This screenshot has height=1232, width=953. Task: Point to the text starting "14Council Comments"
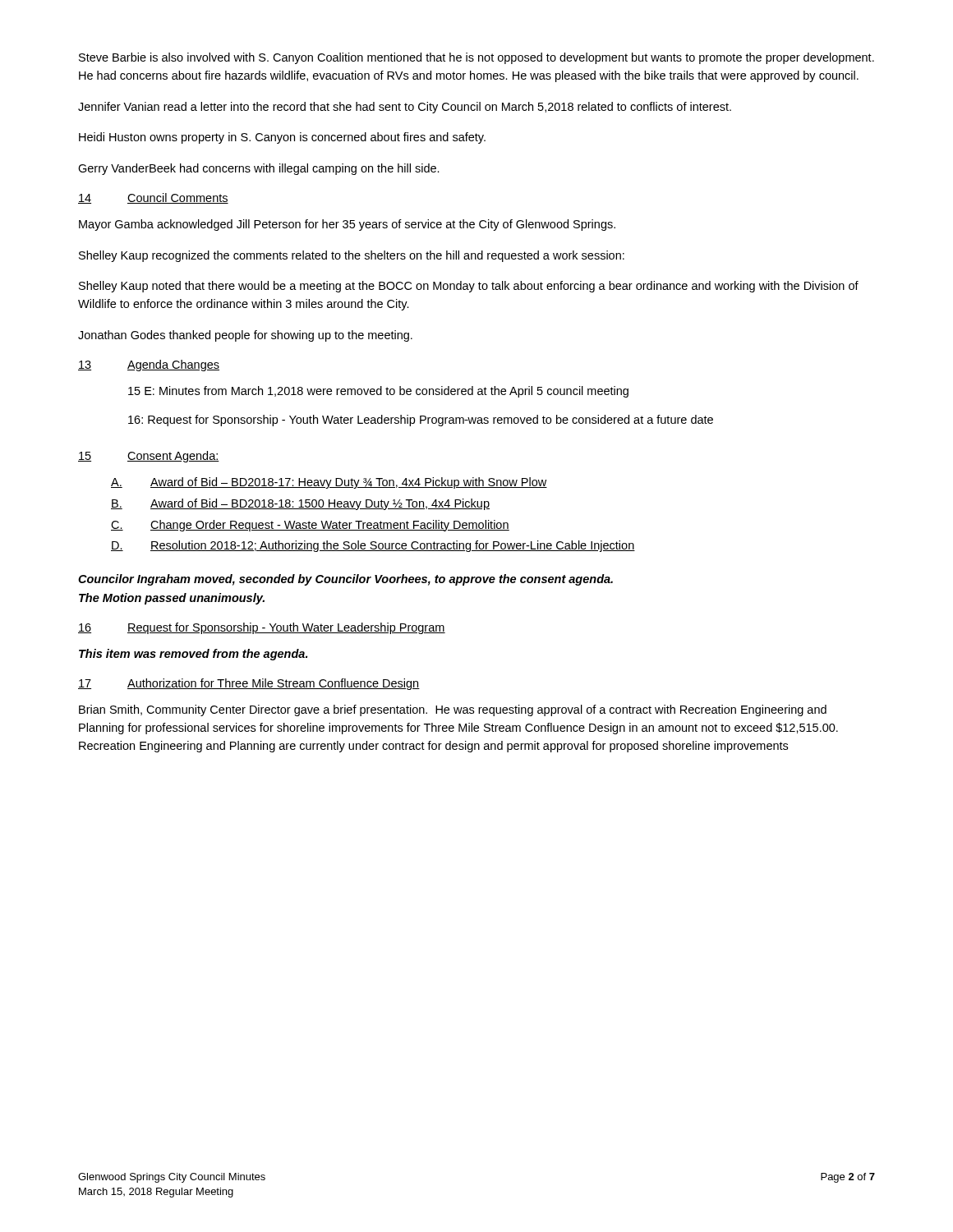pos(153,198)
